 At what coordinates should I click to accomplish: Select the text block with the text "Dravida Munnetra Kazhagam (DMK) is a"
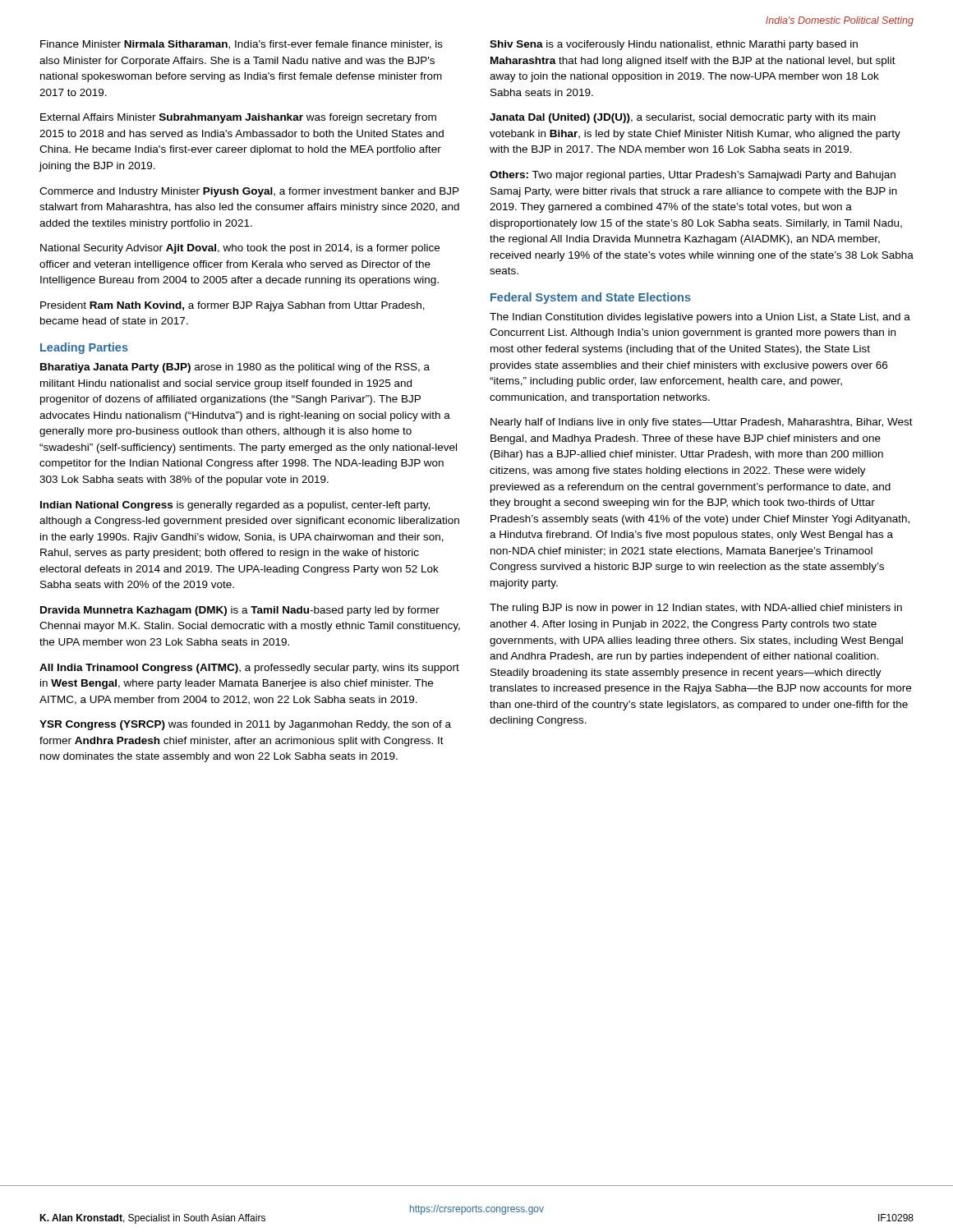(250, 626)
